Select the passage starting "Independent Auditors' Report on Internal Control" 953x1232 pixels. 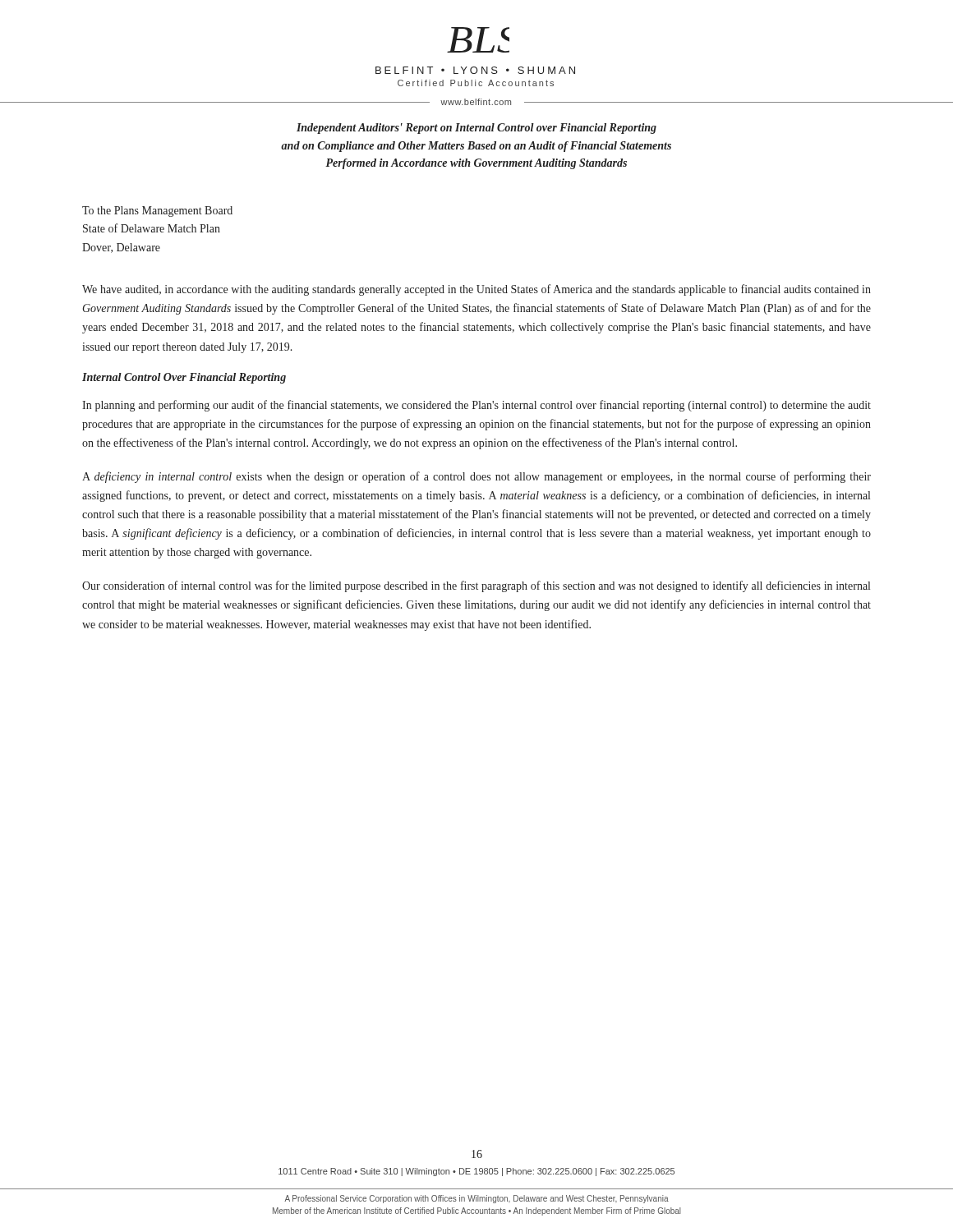pos(476,146)
